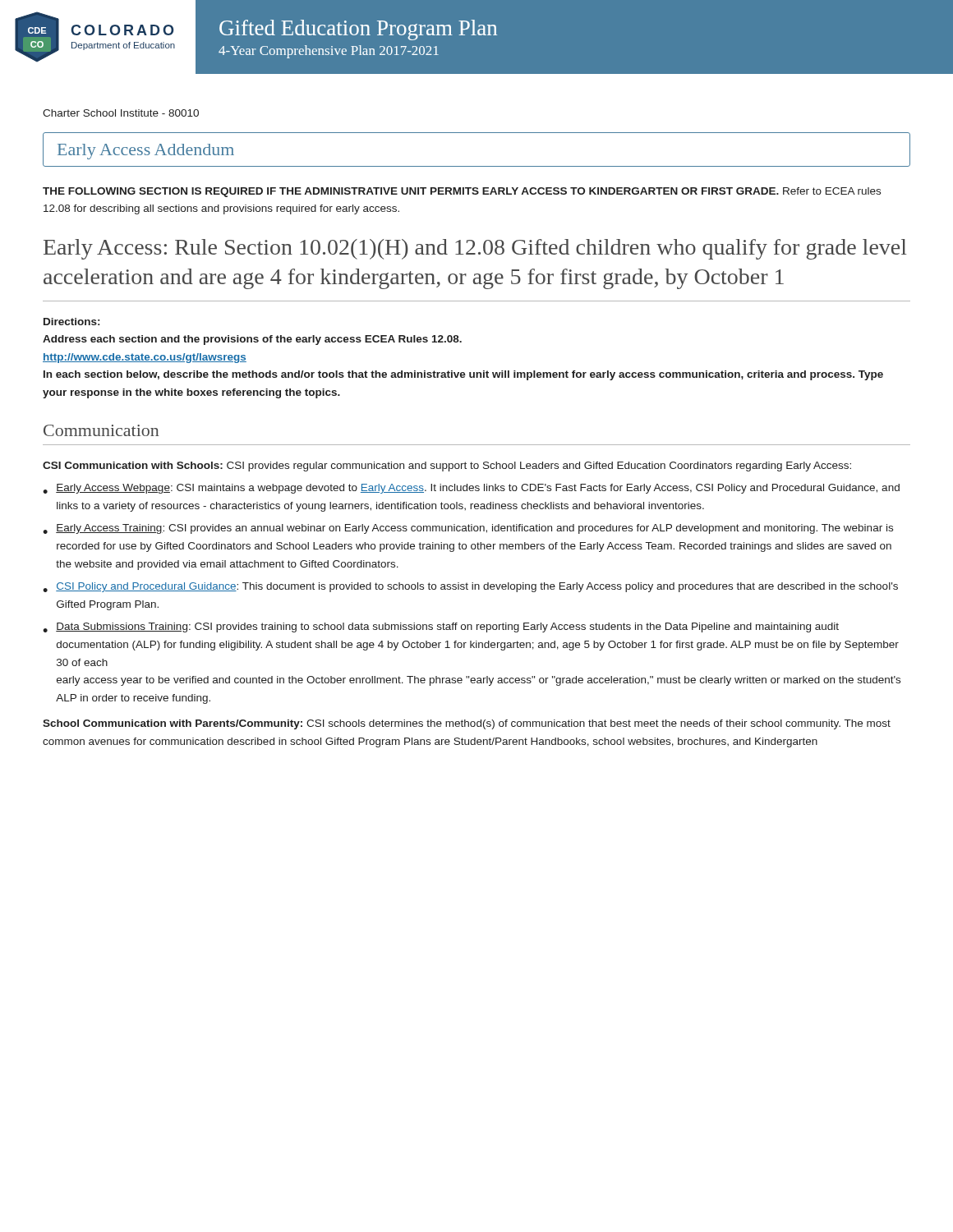The width and height of the screenshot is (953, 1232).
Task: Click the passage that begins "THE FOLLOWING SECTION IS REQUIRED IF THE ADMINISTRATIVE"
Action: 462,200
